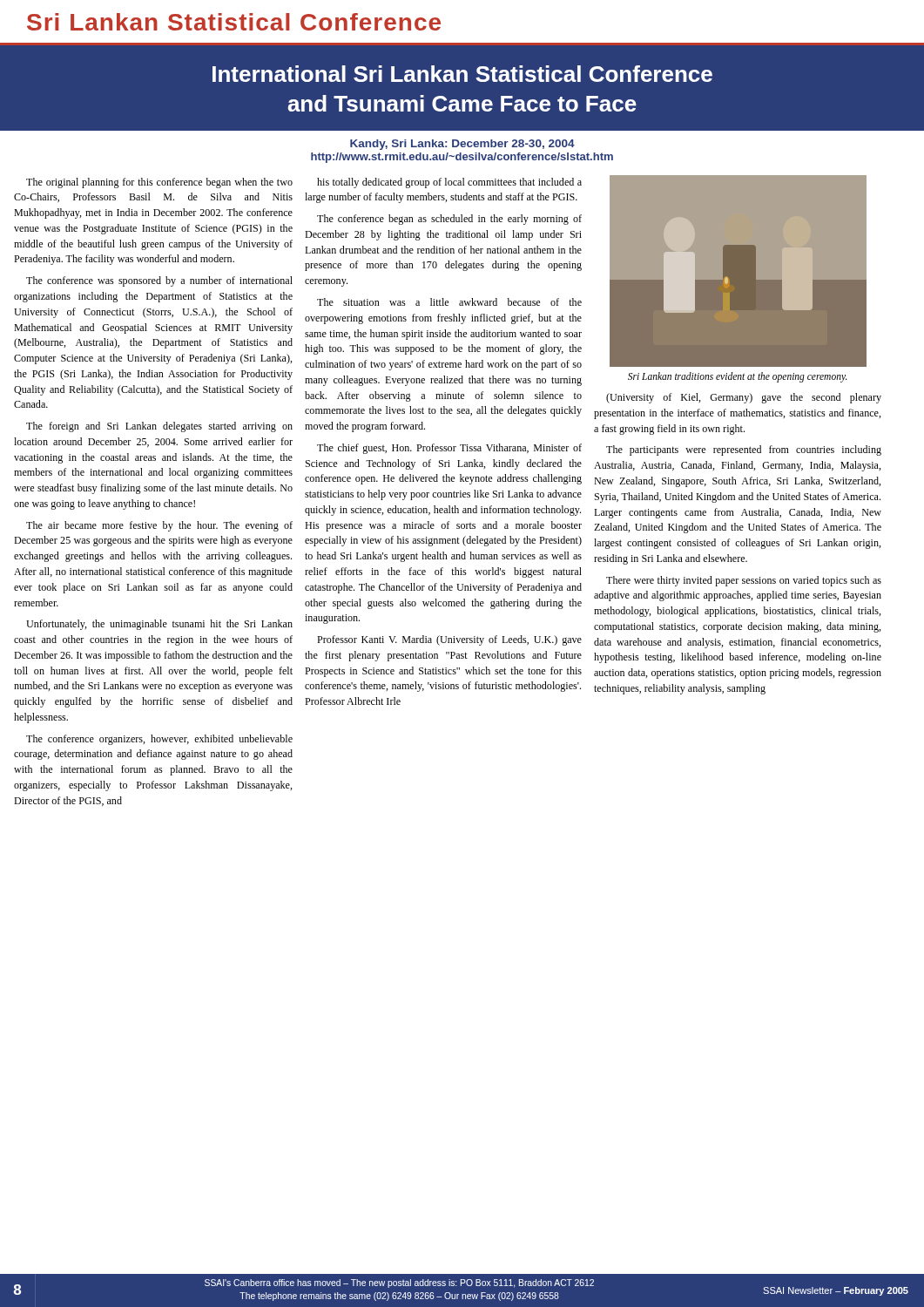Screen dimensions: 1307x924
Task: Click the passage that begins "(University of Kiel, Germany)"
Action: pyautogui.click(x=738, y=544)
